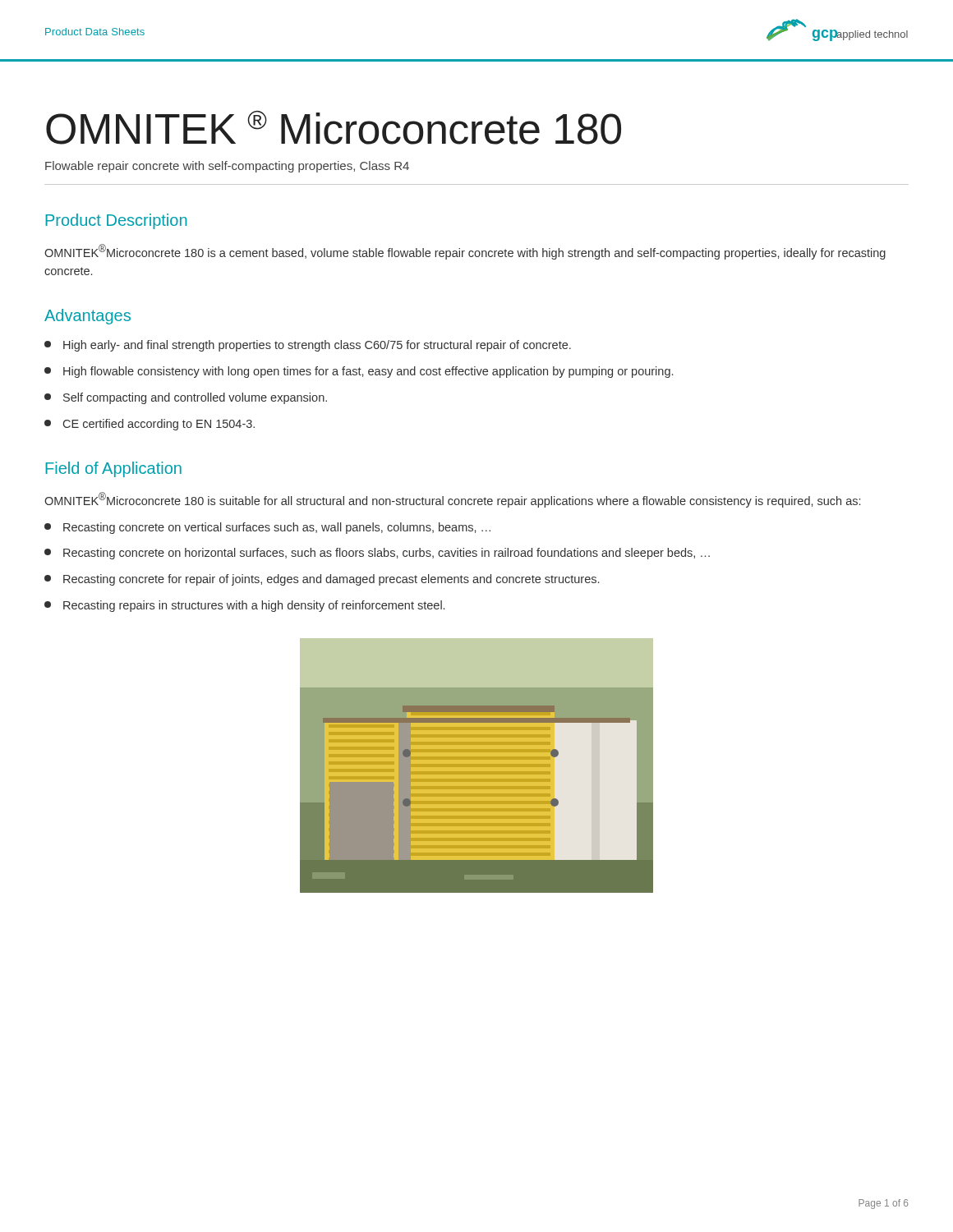Point to the block beginning "OMNITEK®Microconcrete 180 is suitable for all structural"

(453, 500)
